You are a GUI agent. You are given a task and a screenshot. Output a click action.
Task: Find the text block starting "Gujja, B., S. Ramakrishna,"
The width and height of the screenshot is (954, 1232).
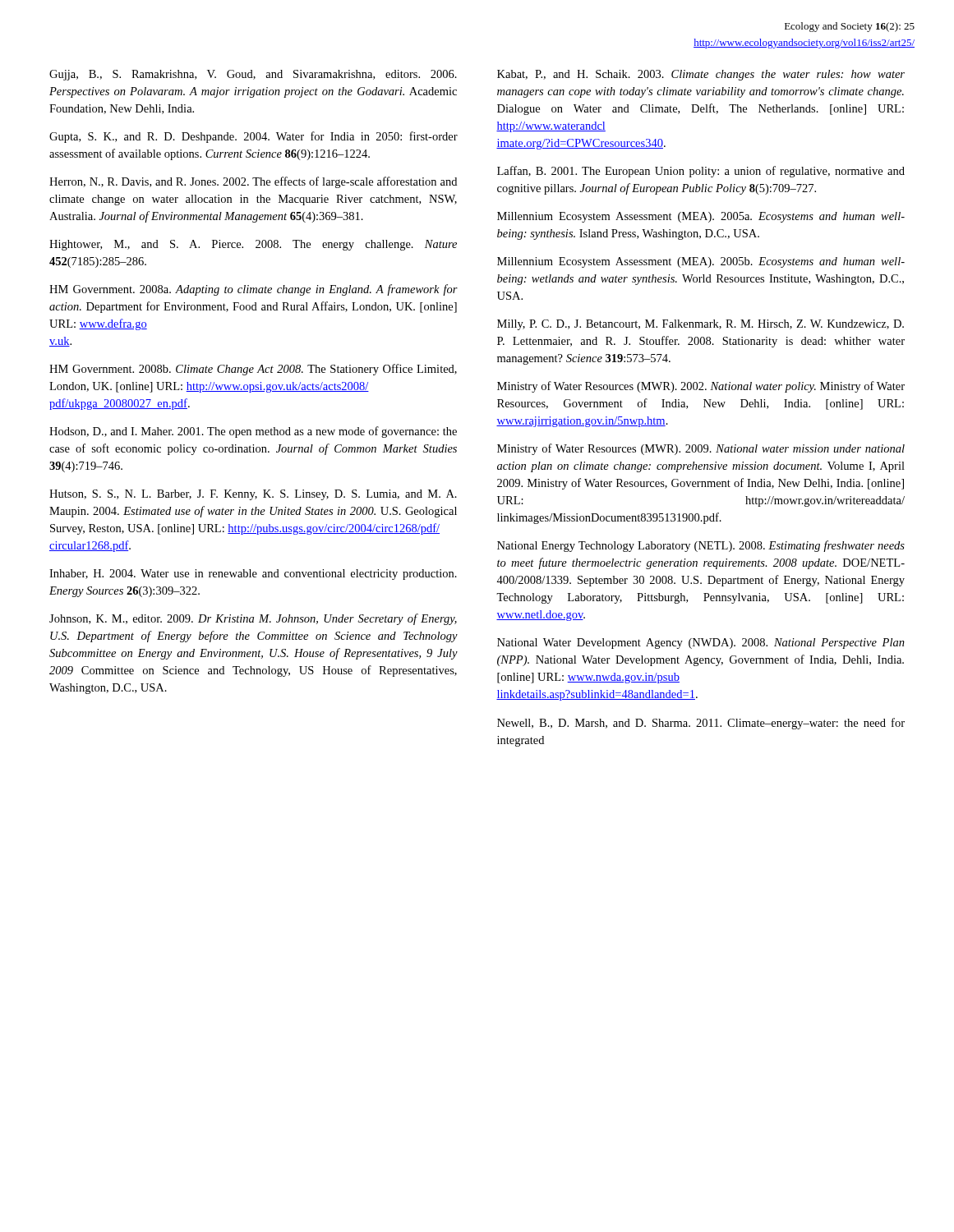pos(253,91)
